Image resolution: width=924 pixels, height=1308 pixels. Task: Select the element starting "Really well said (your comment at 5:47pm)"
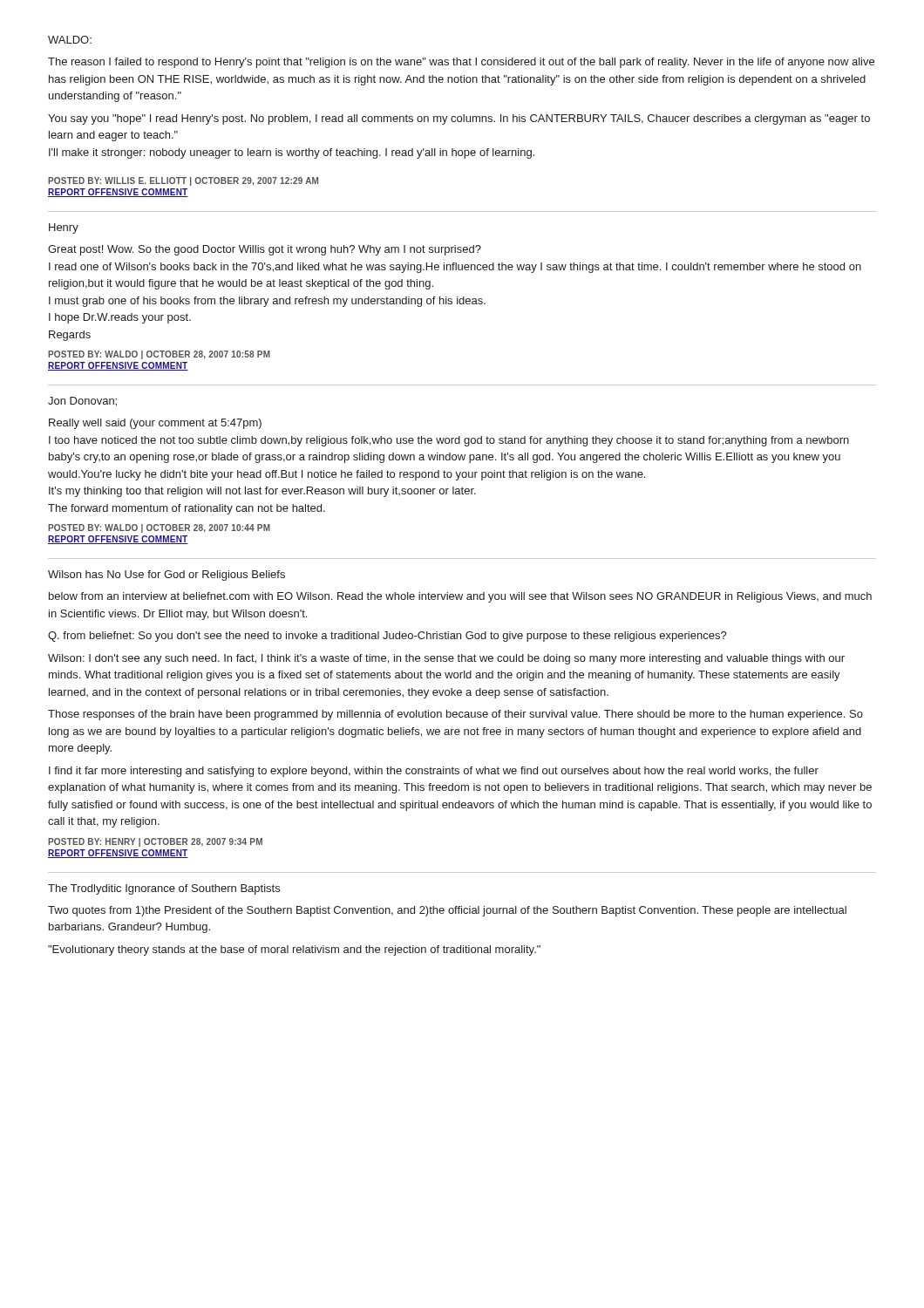coord(462,465)
